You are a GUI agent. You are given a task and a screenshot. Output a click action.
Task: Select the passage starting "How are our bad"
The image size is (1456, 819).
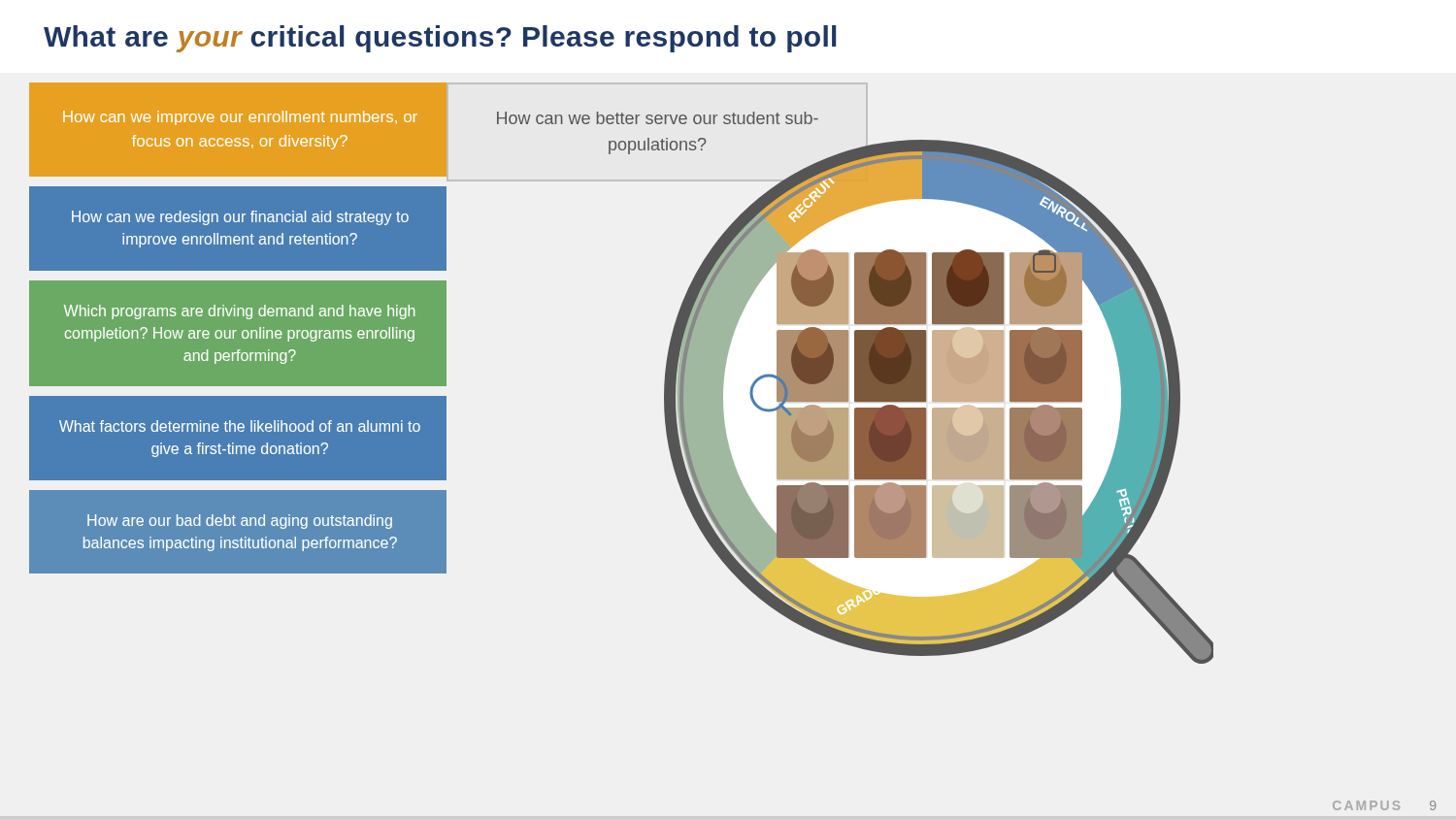(x=240, y=531)
